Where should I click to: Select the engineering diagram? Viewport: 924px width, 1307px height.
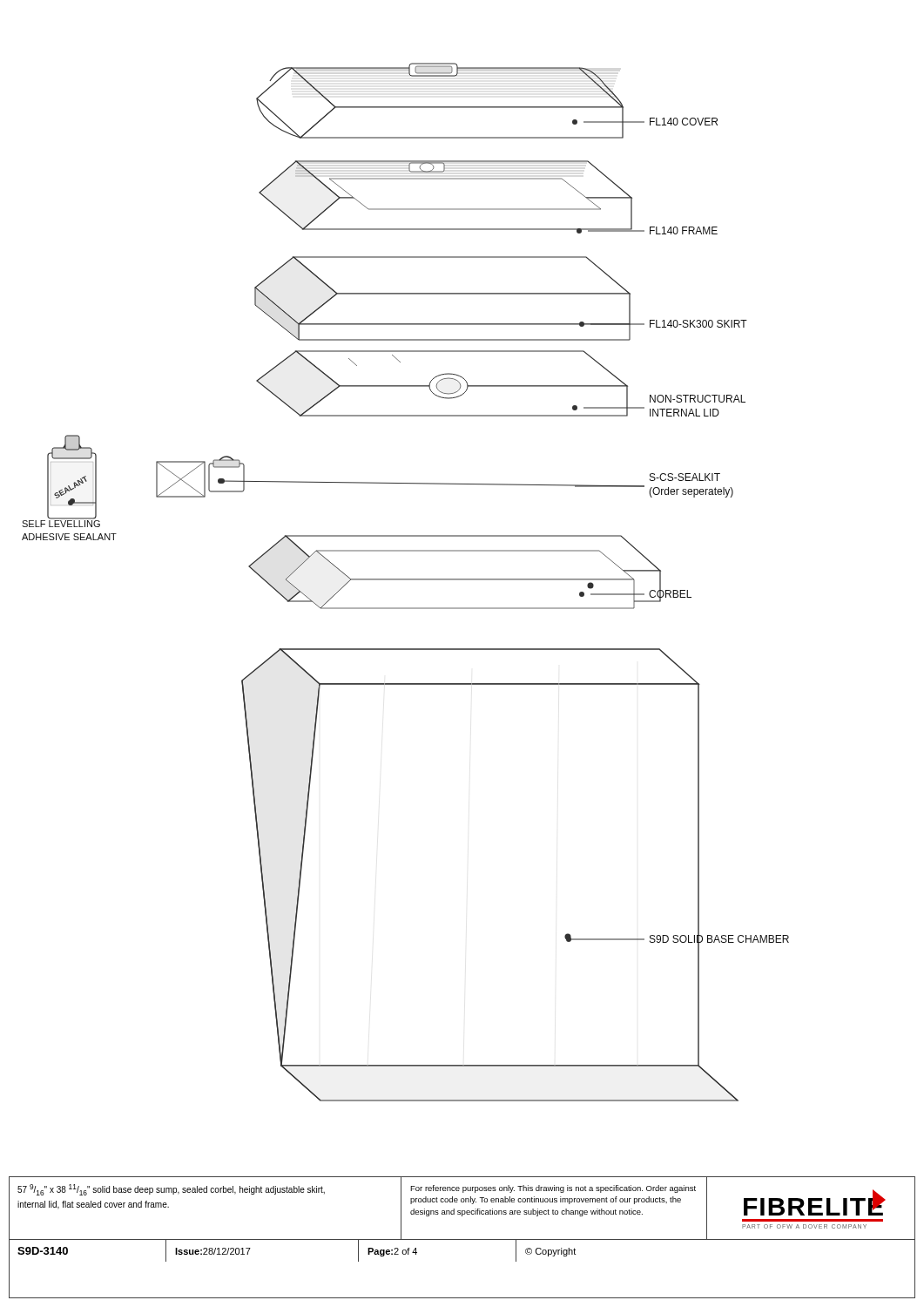click(462, 593)
